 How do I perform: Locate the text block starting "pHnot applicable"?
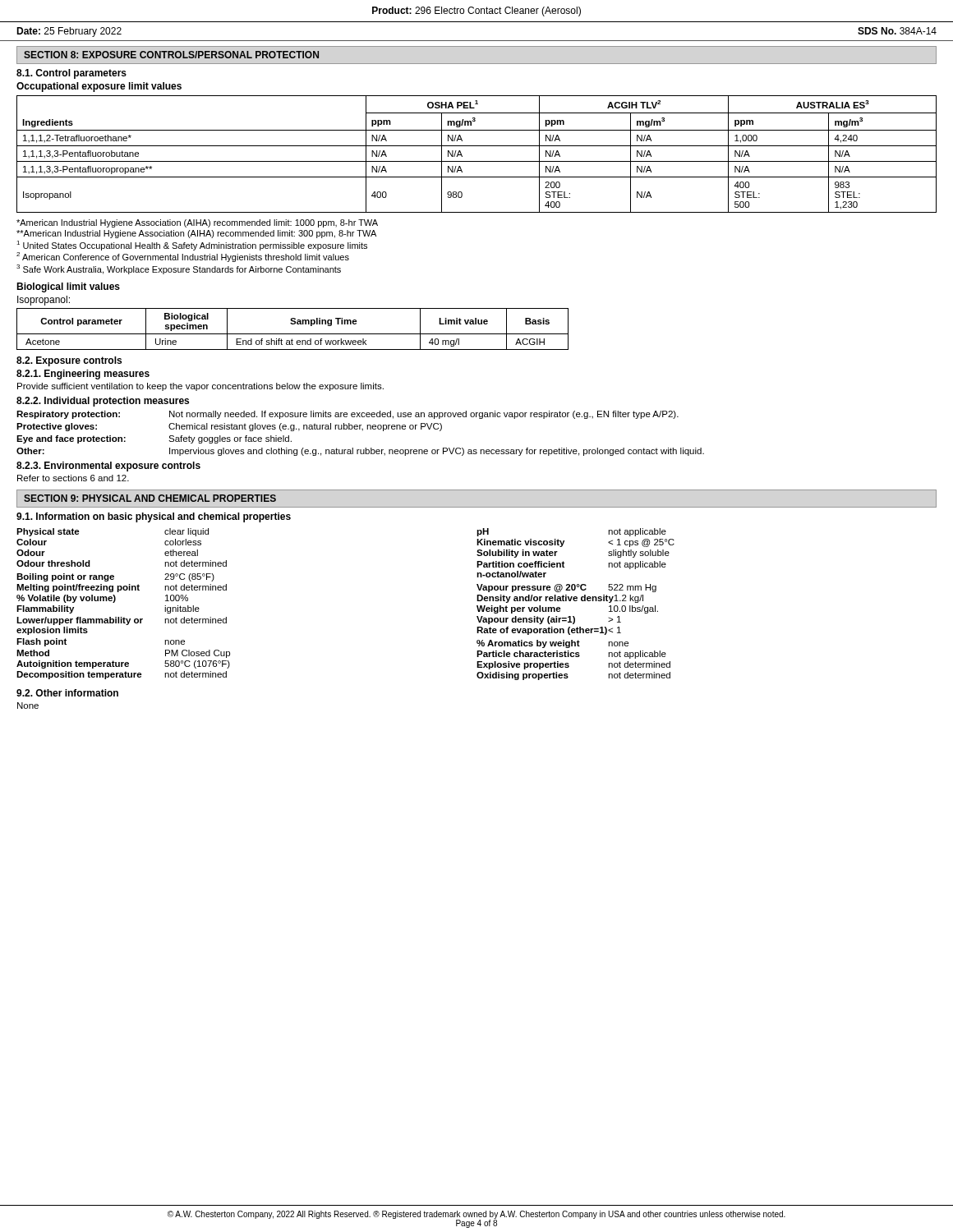[x=483, y=532]
